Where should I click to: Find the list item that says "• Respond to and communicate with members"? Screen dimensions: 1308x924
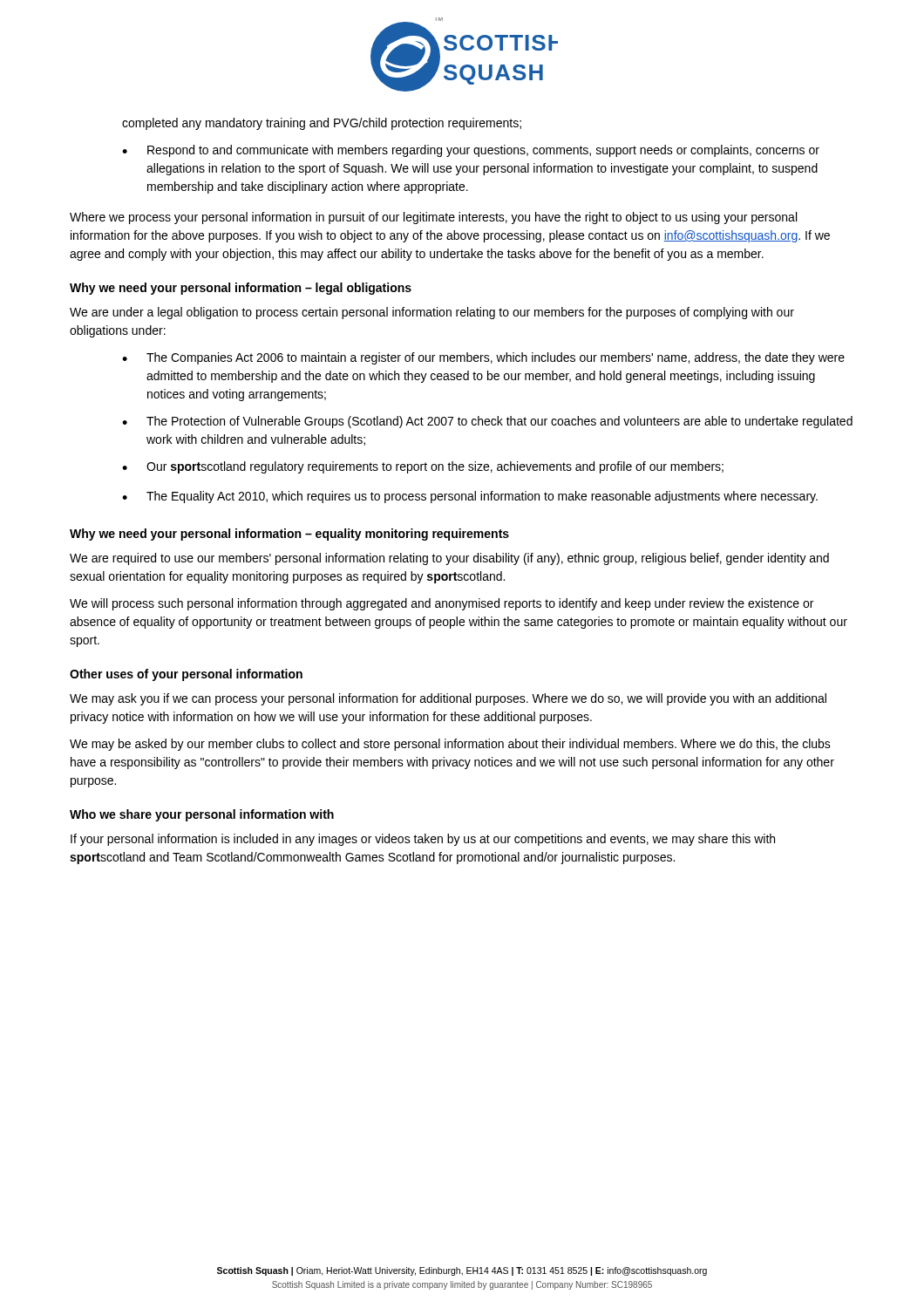pyautogui.click(x=488, y=169)
